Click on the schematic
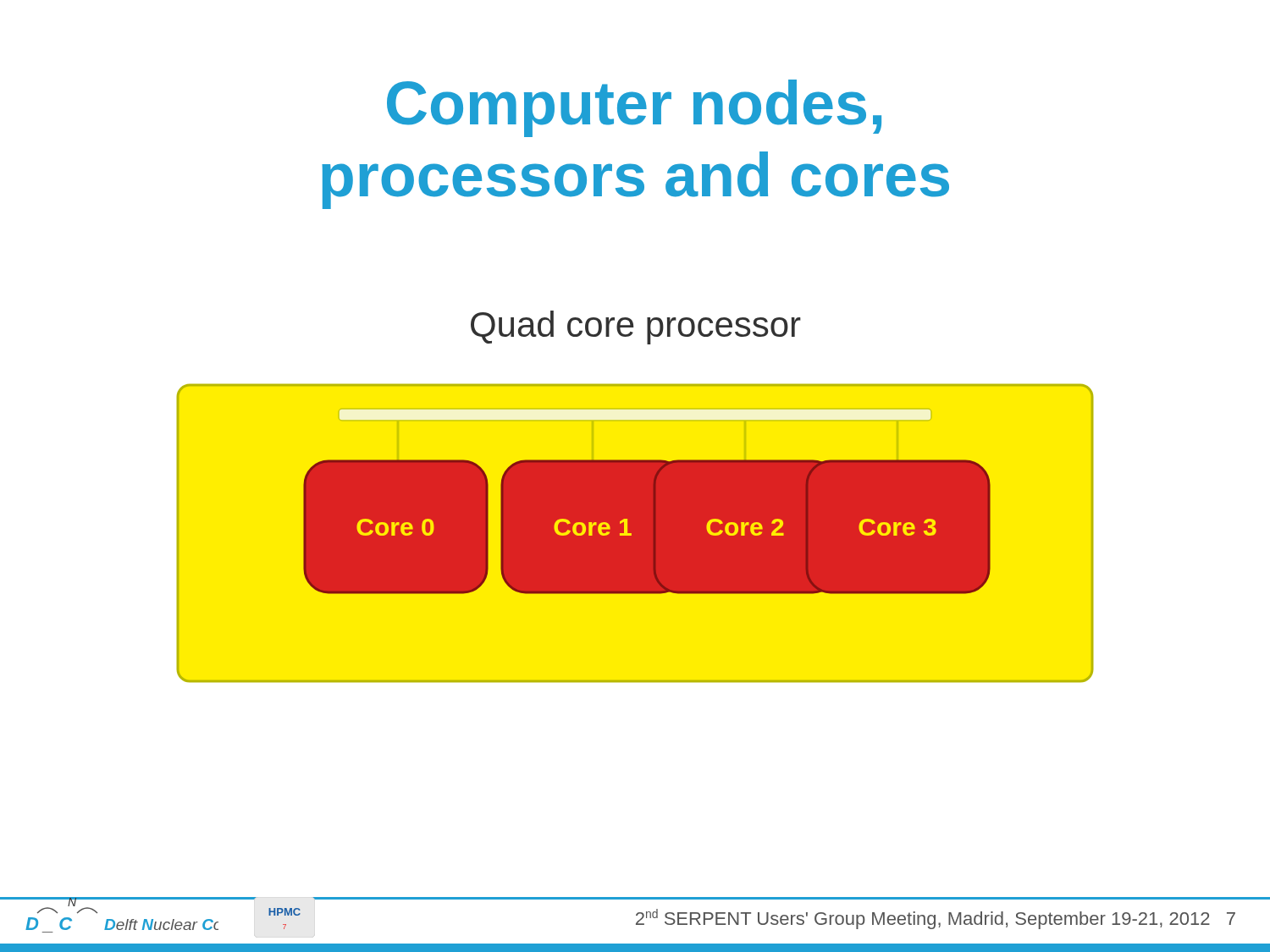 635,533
